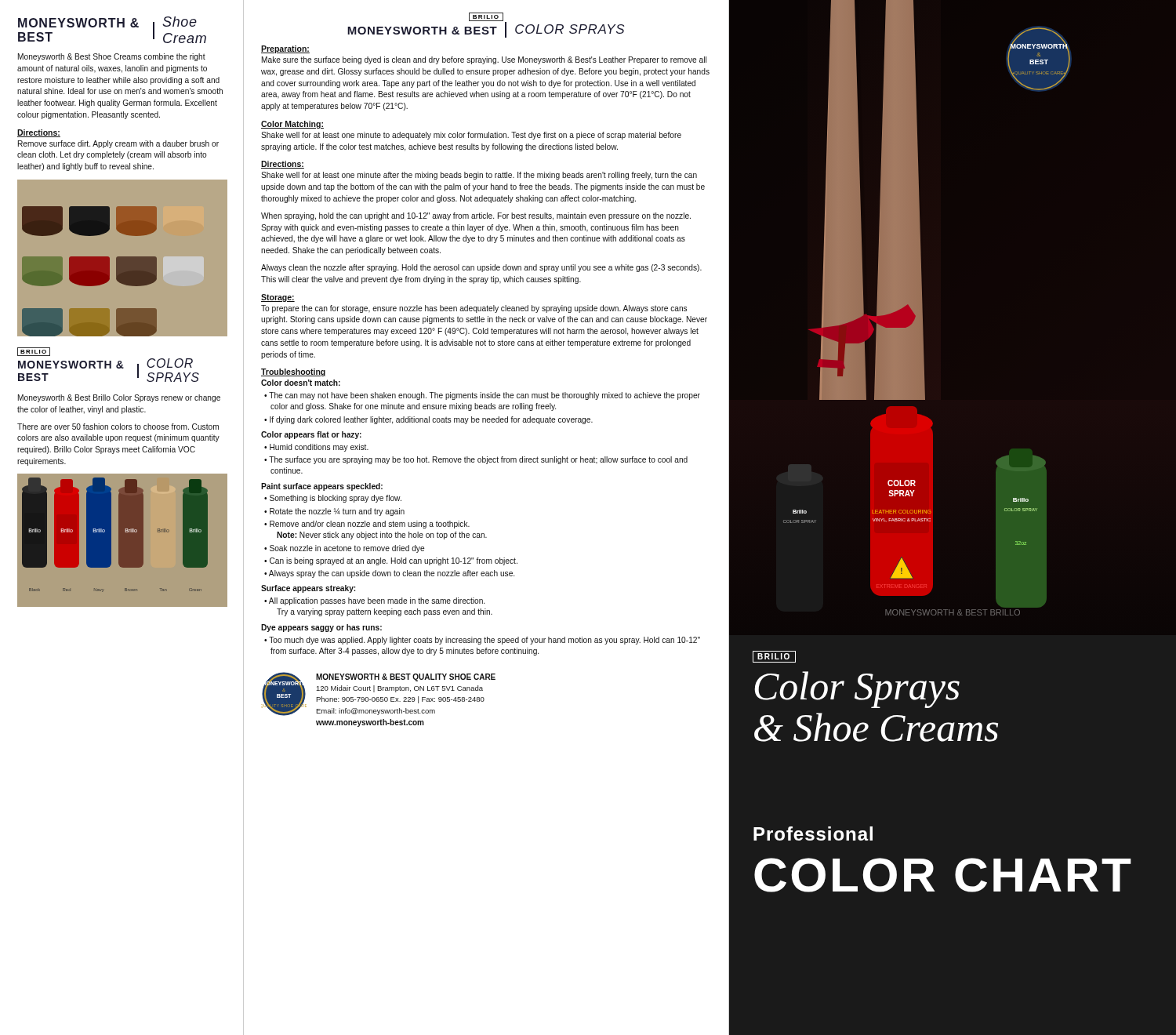Viewport: 1176px width, 1035px height.
Task: Point to the block beginning "Soak nozzle in acetone to remove"
Action: coord(347,548)
